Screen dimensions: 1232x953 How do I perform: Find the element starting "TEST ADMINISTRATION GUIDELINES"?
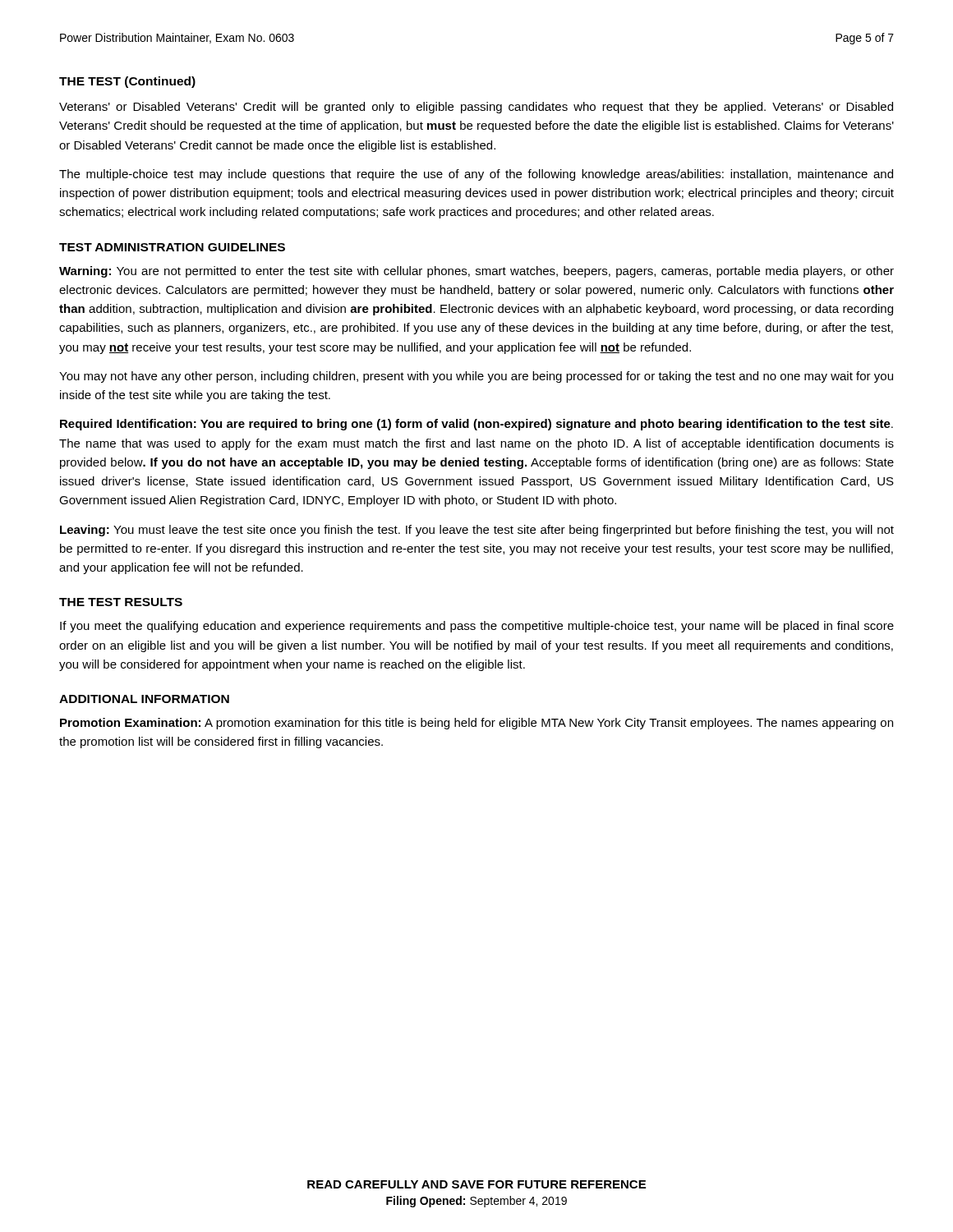tap(172, 246)
